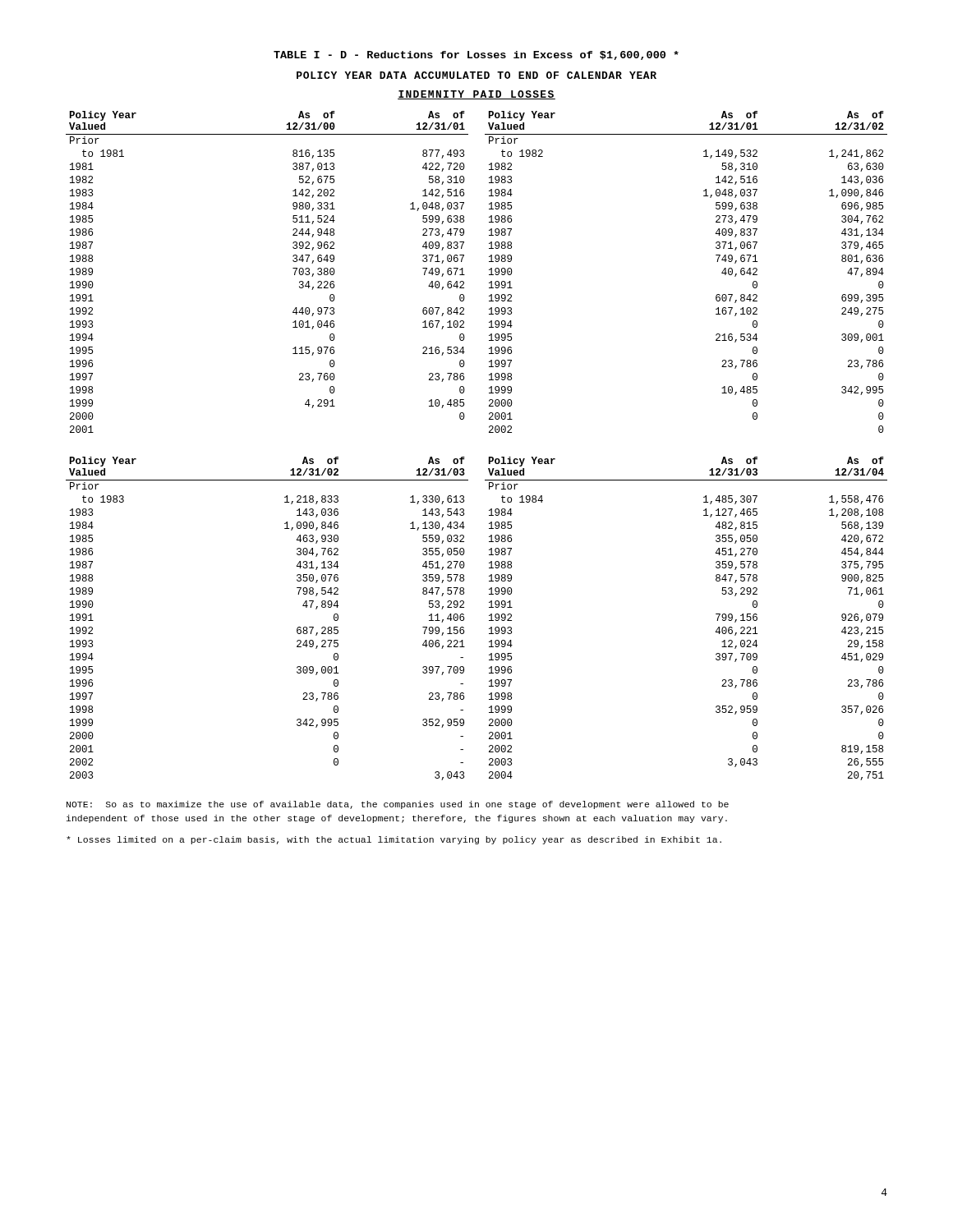Point to "INDEMNITY PAID LOSSES"
953x1232 pixels.
pos(476,95)
